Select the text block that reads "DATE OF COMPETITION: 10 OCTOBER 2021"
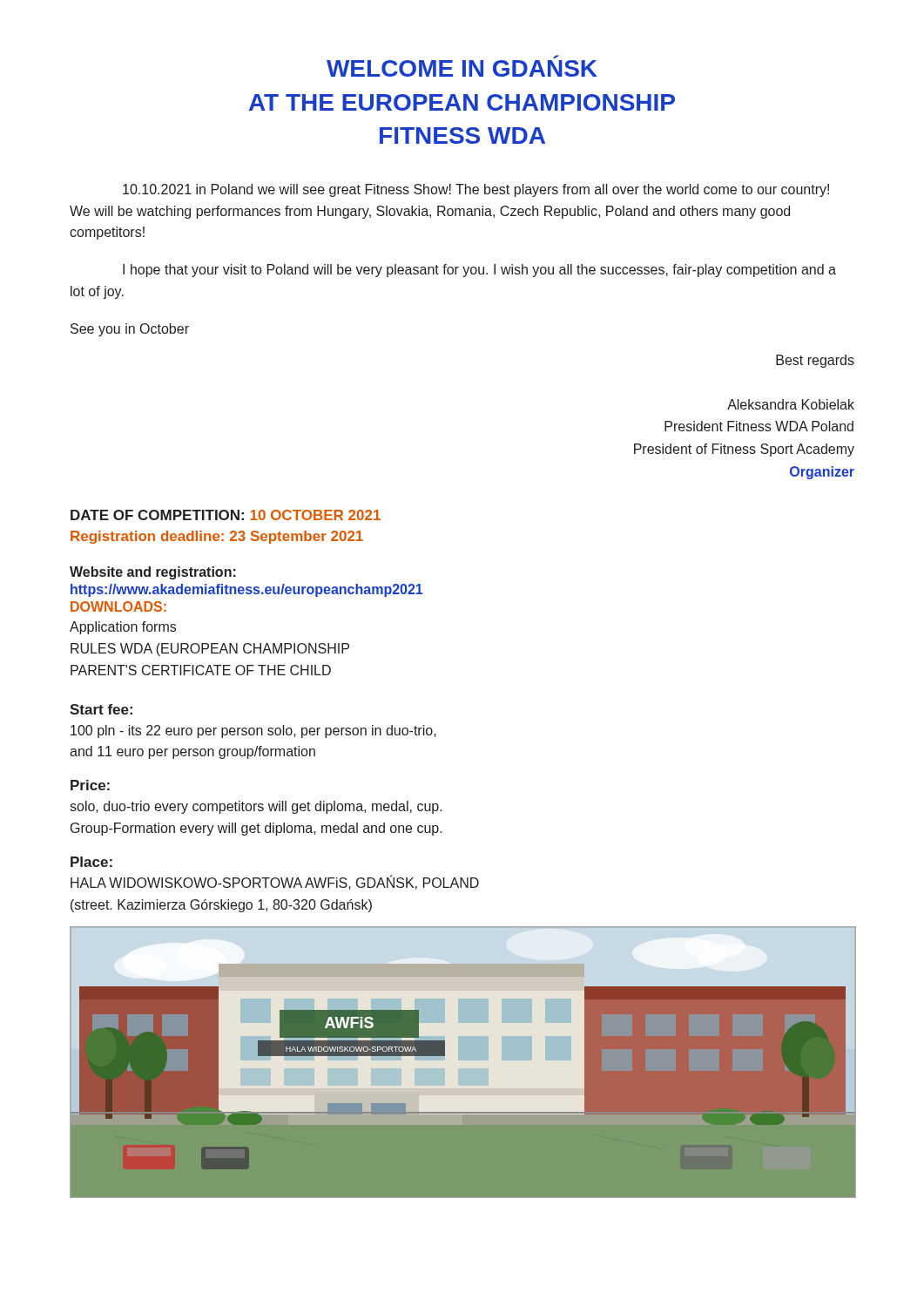 [x=226, y=515]
